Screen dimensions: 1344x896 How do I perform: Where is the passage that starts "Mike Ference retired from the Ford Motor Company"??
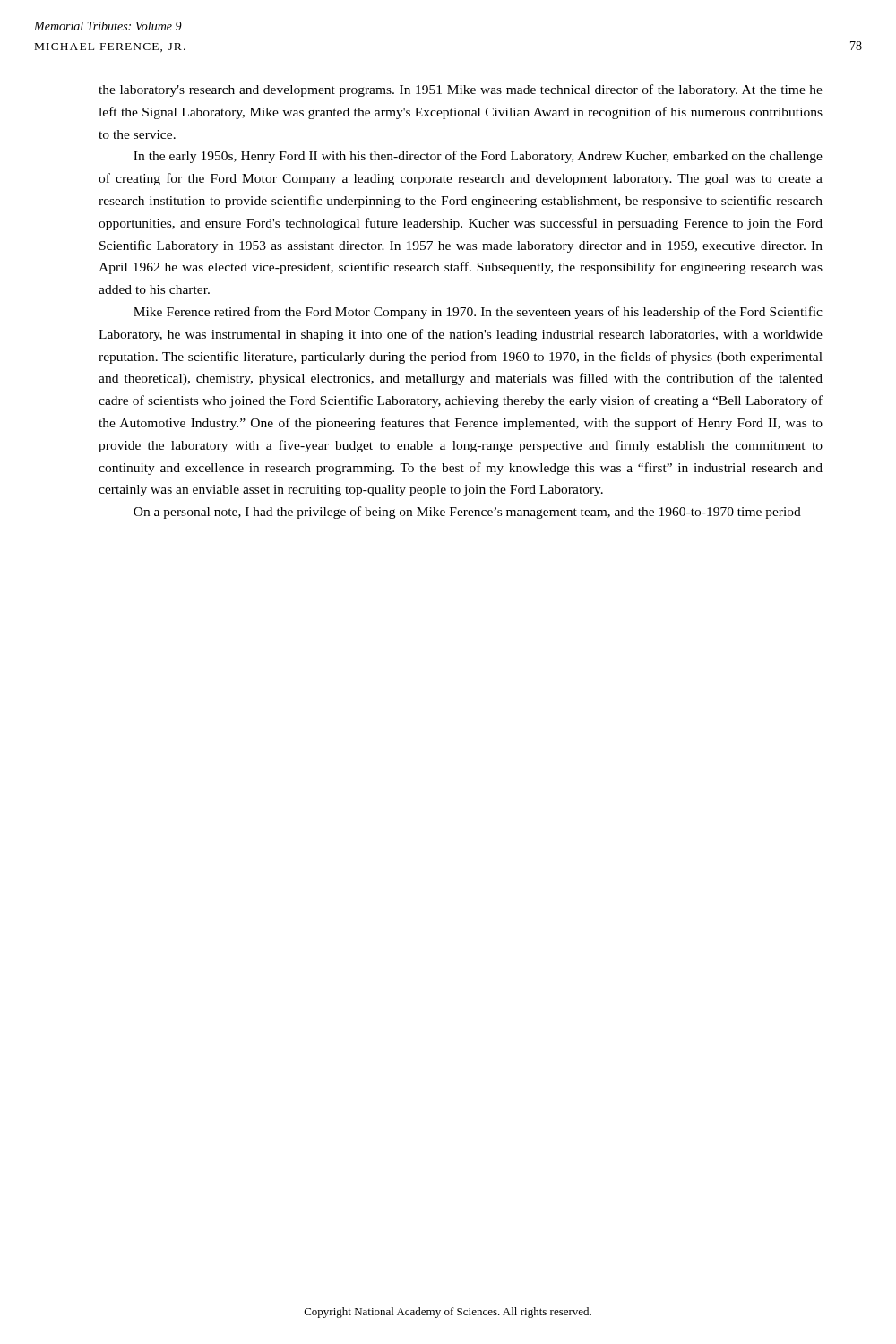click(x=461, y=400)
